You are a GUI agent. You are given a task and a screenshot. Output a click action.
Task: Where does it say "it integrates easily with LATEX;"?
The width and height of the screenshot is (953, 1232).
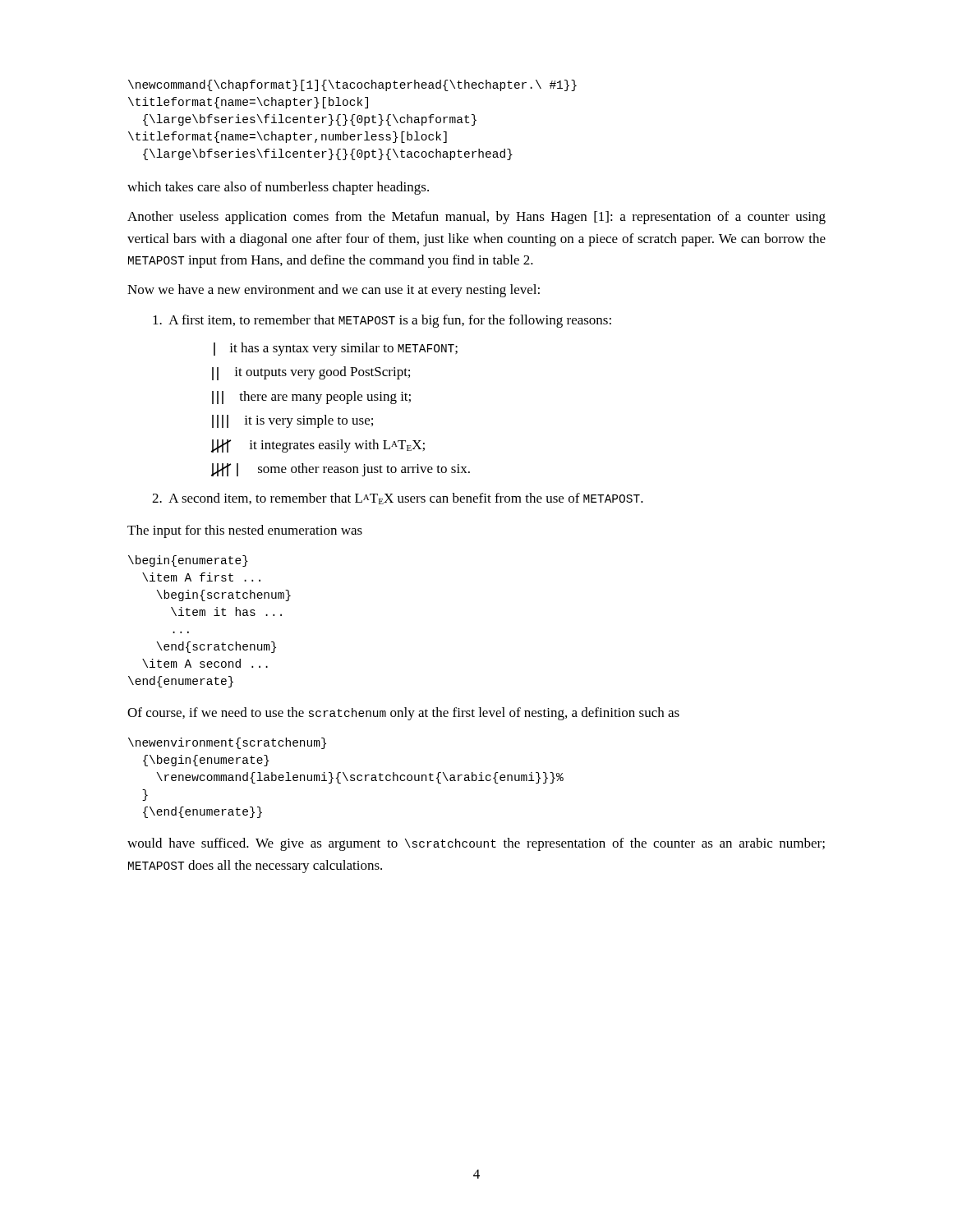318,446
